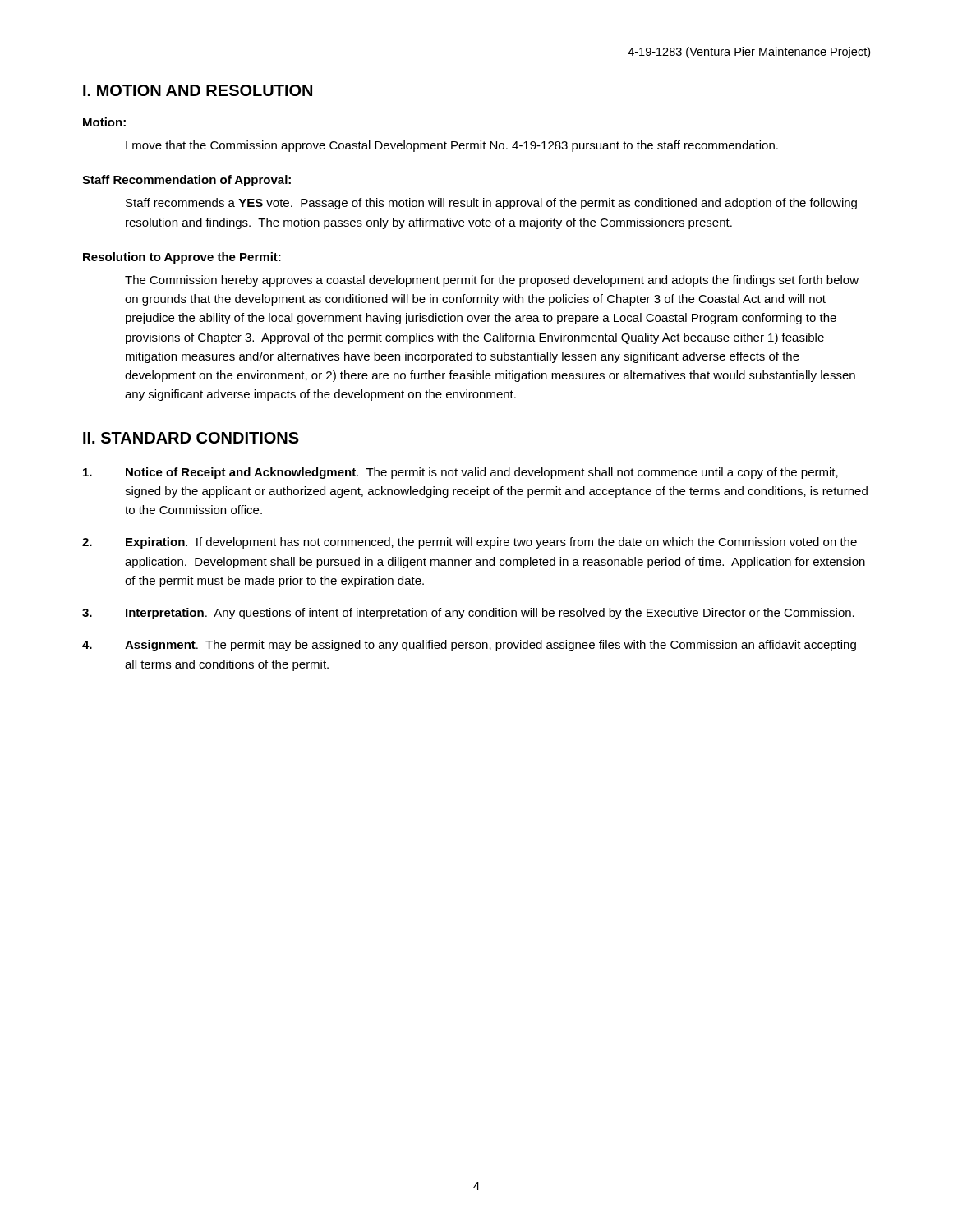
Task: Select the text block starting "2. Expiration. If development has not commenced,"
Action: click(x=476, y=561)
